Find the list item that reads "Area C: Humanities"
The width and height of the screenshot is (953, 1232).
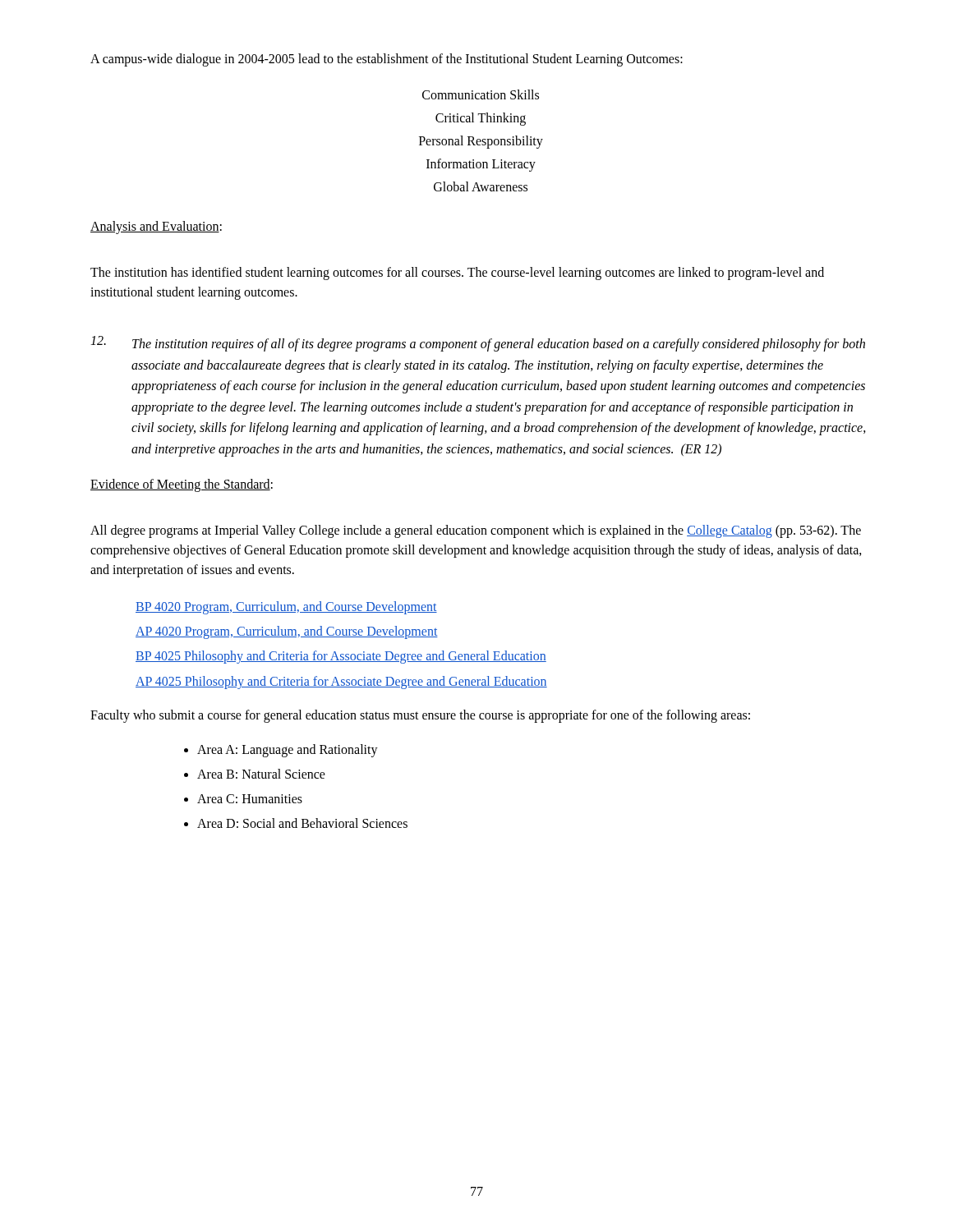tap(250, 799)
